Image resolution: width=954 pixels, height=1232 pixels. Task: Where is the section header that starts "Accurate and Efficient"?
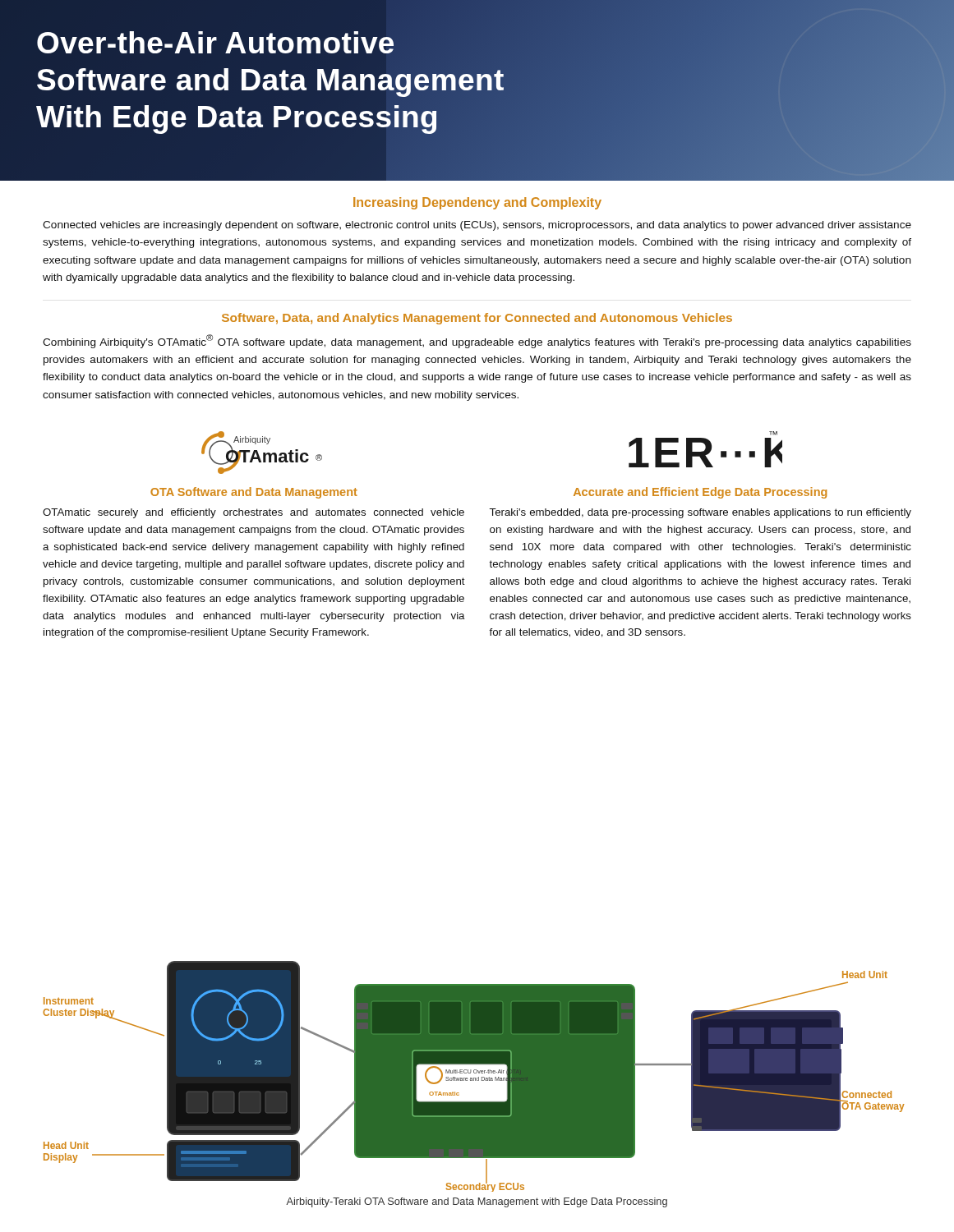point(700,492)
